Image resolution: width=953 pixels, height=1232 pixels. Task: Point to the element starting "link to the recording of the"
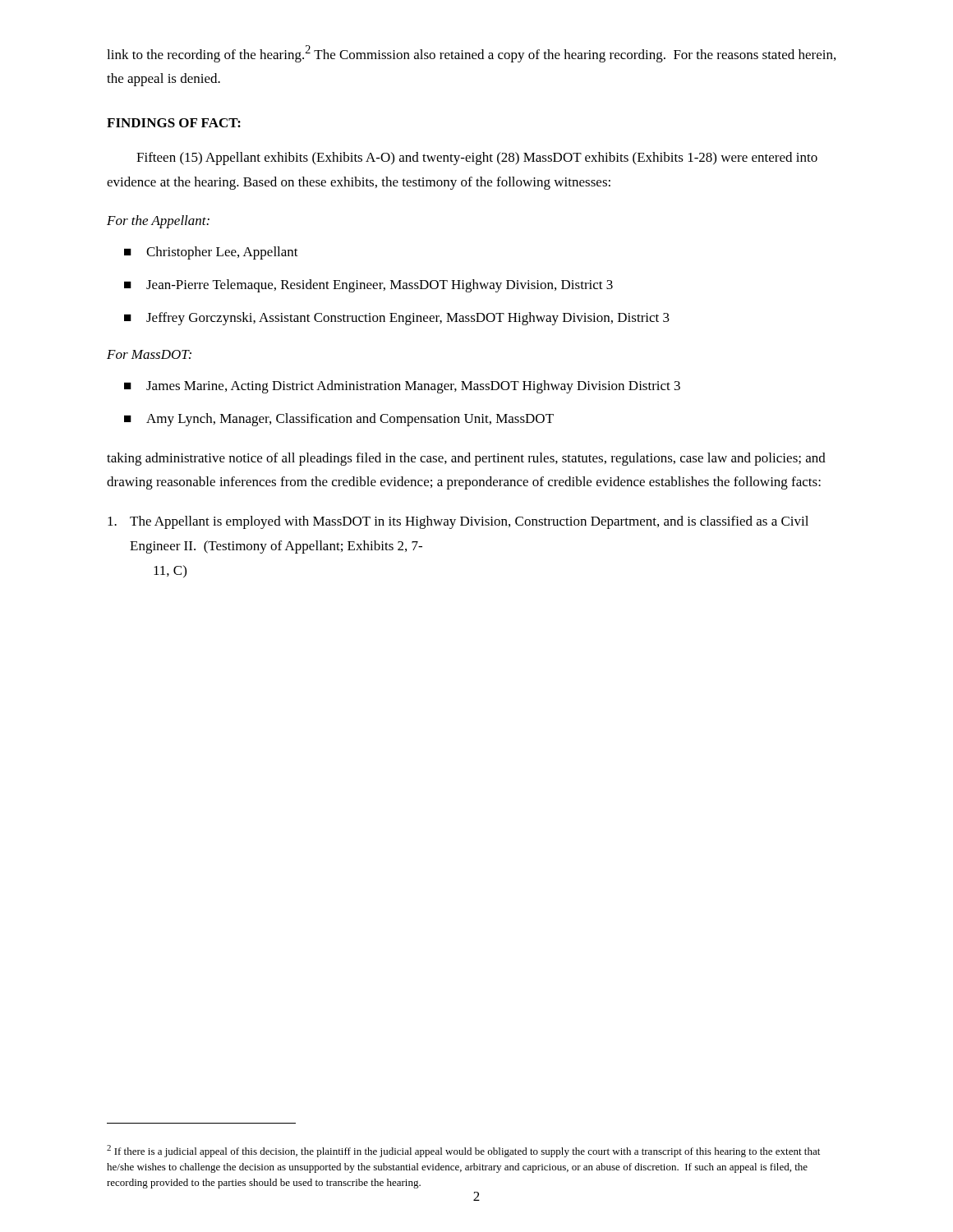(472, 65)
